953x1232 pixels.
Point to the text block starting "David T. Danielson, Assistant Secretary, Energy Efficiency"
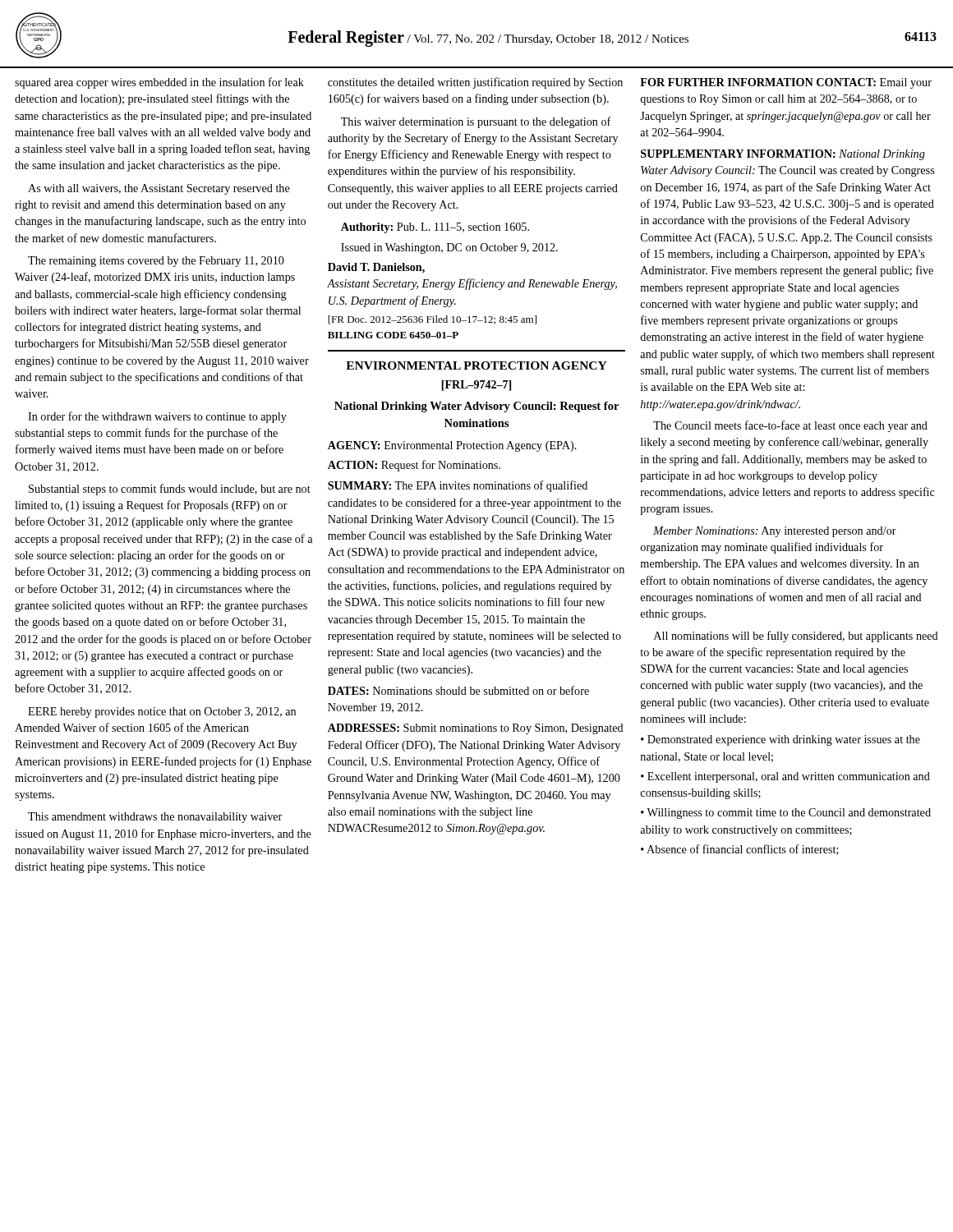click(476, 284)
